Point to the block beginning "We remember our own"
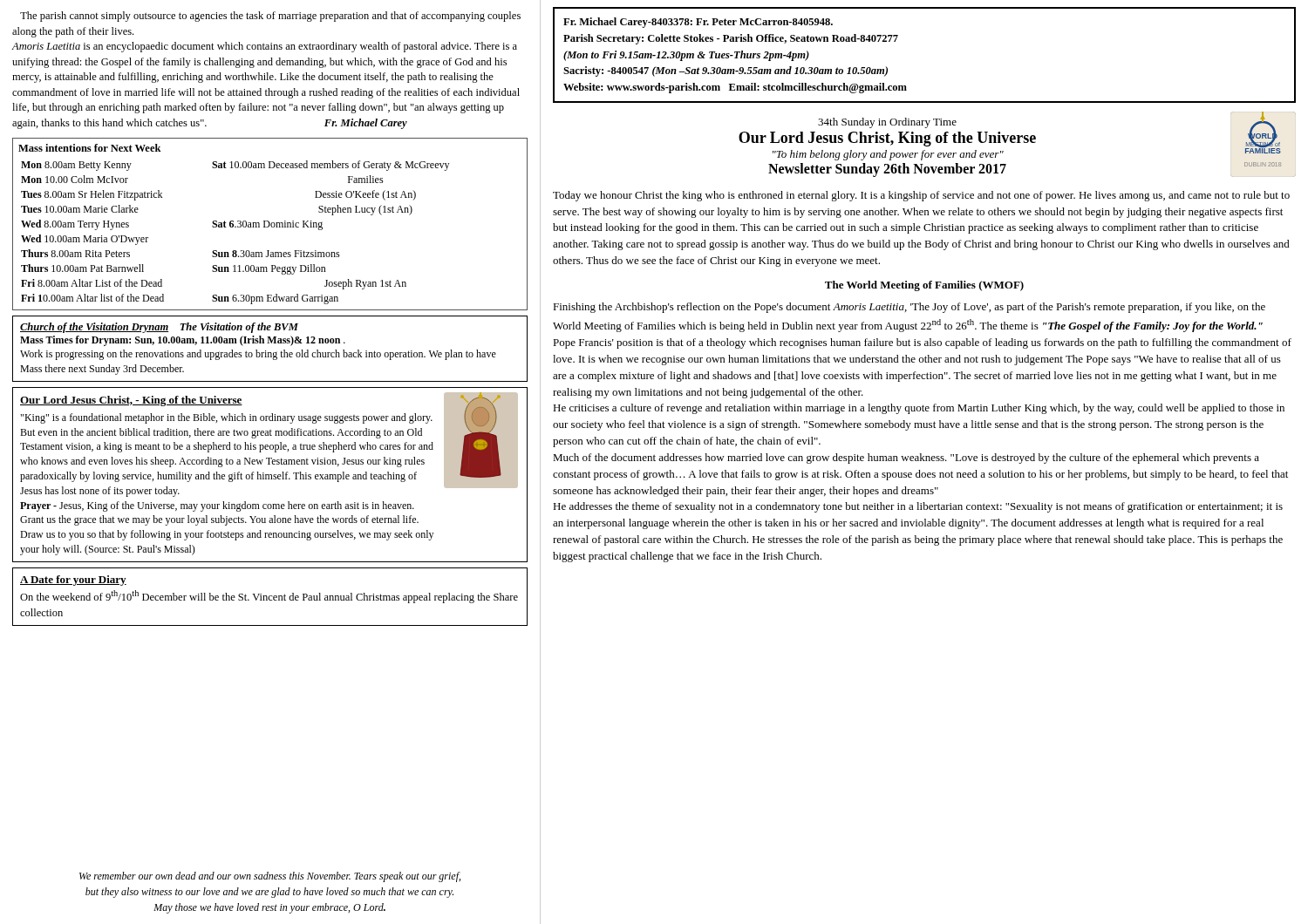 [x=270, y=892]
